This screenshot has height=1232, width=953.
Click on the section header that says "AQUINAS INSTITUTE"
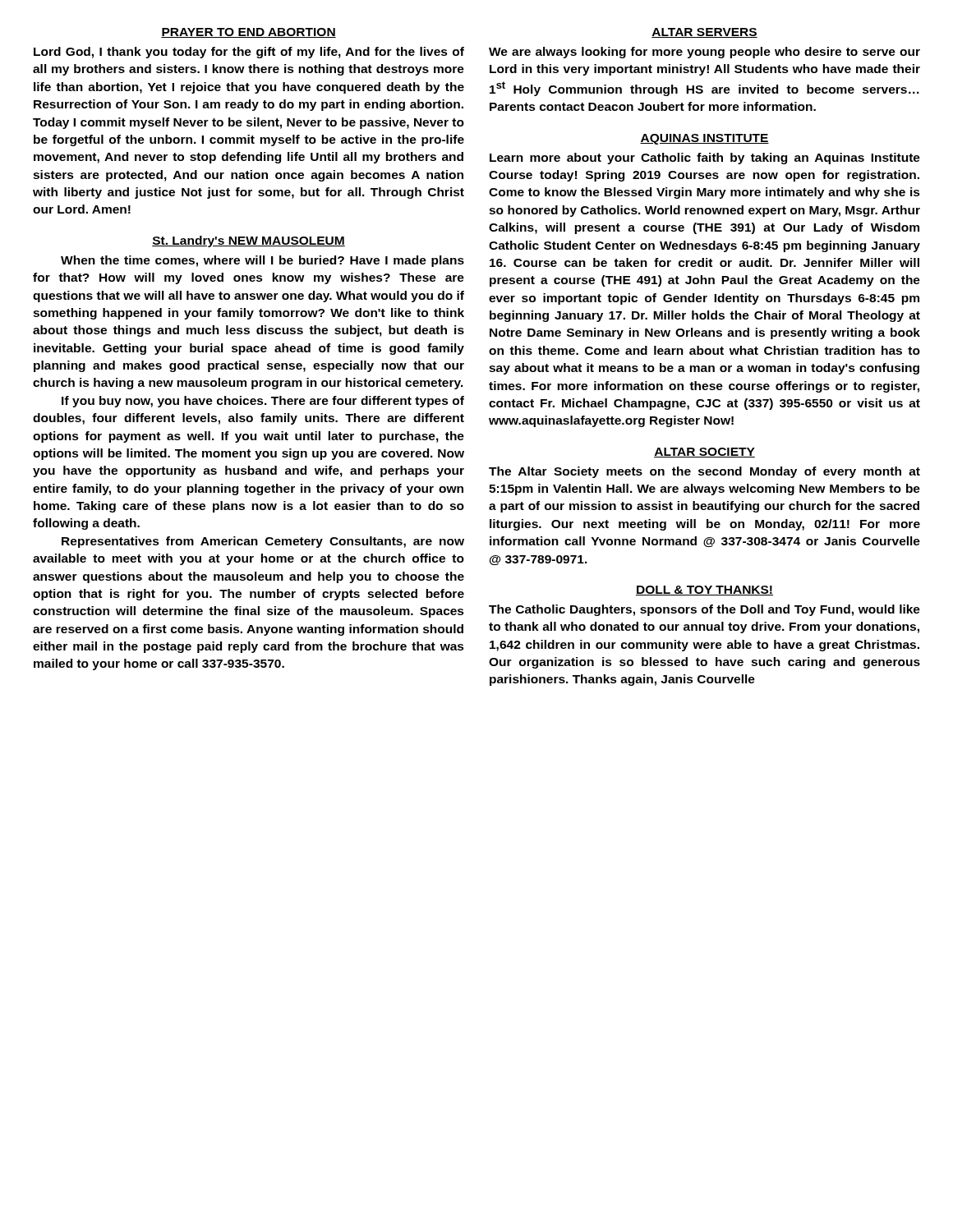[x=704, y=137]
